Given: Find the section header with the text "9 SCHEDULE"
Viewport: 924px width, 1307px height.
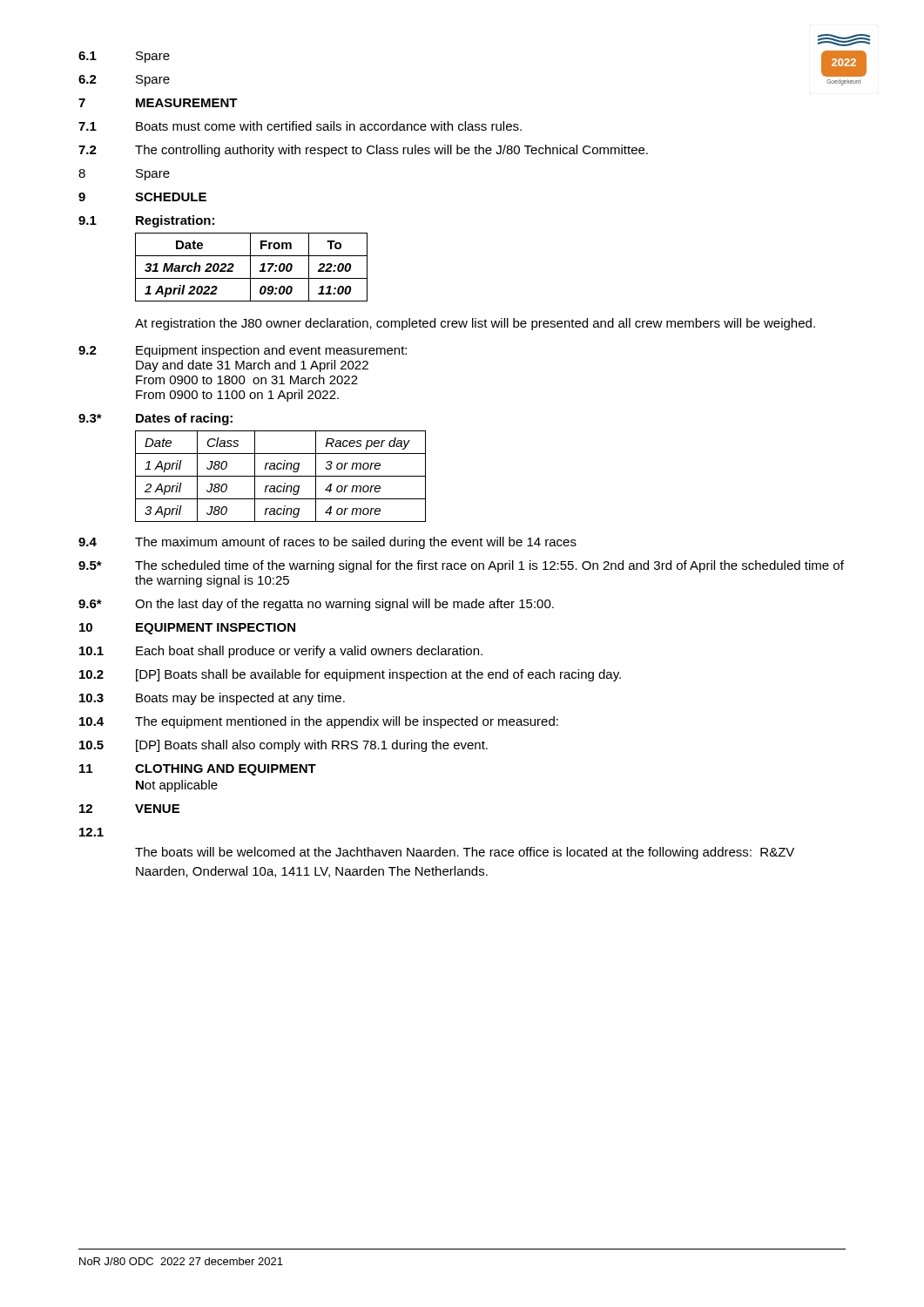Looking at the screenshot, I should pyautogui.click(x=142, y=197).
